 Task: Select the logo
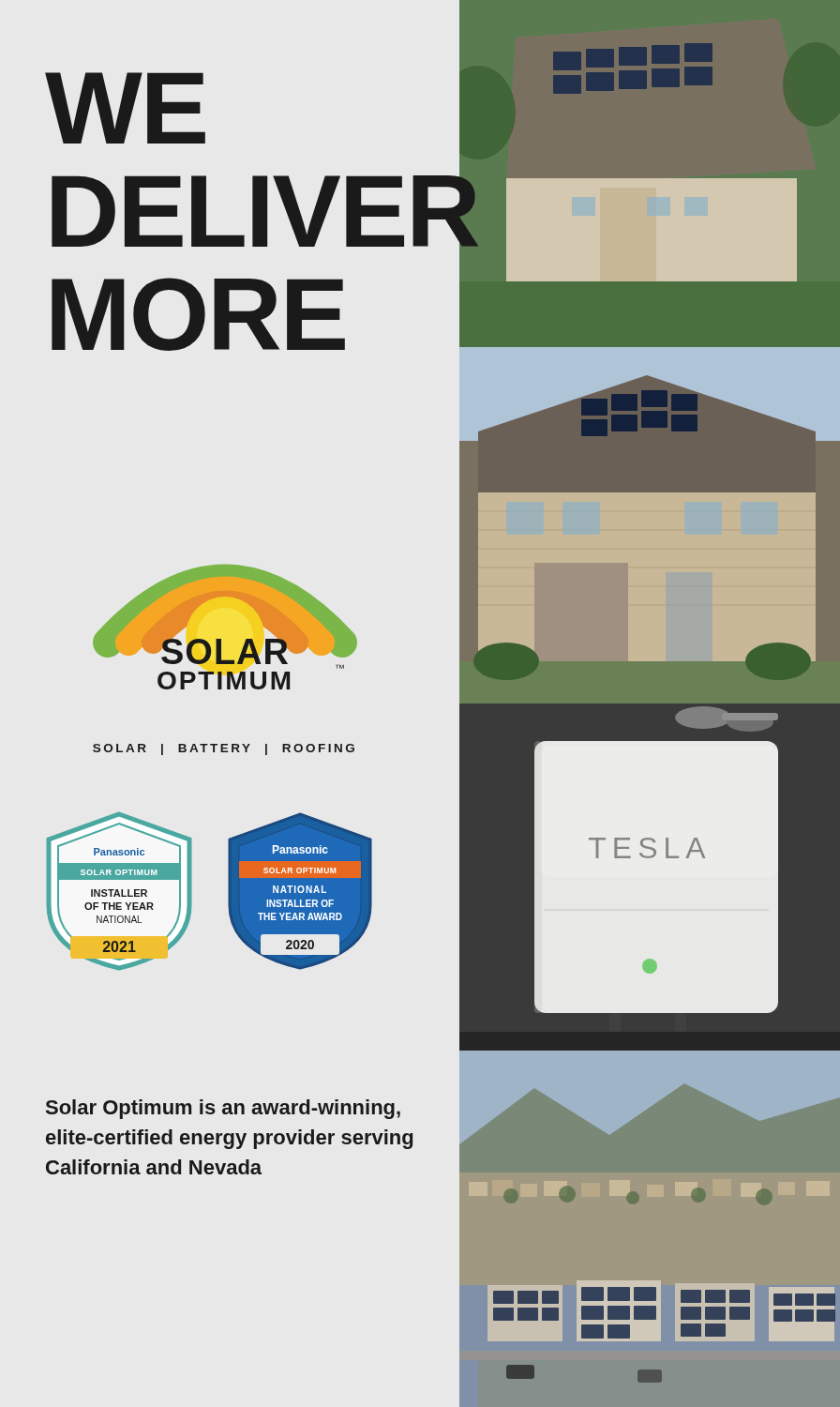(x=225, y=597)
